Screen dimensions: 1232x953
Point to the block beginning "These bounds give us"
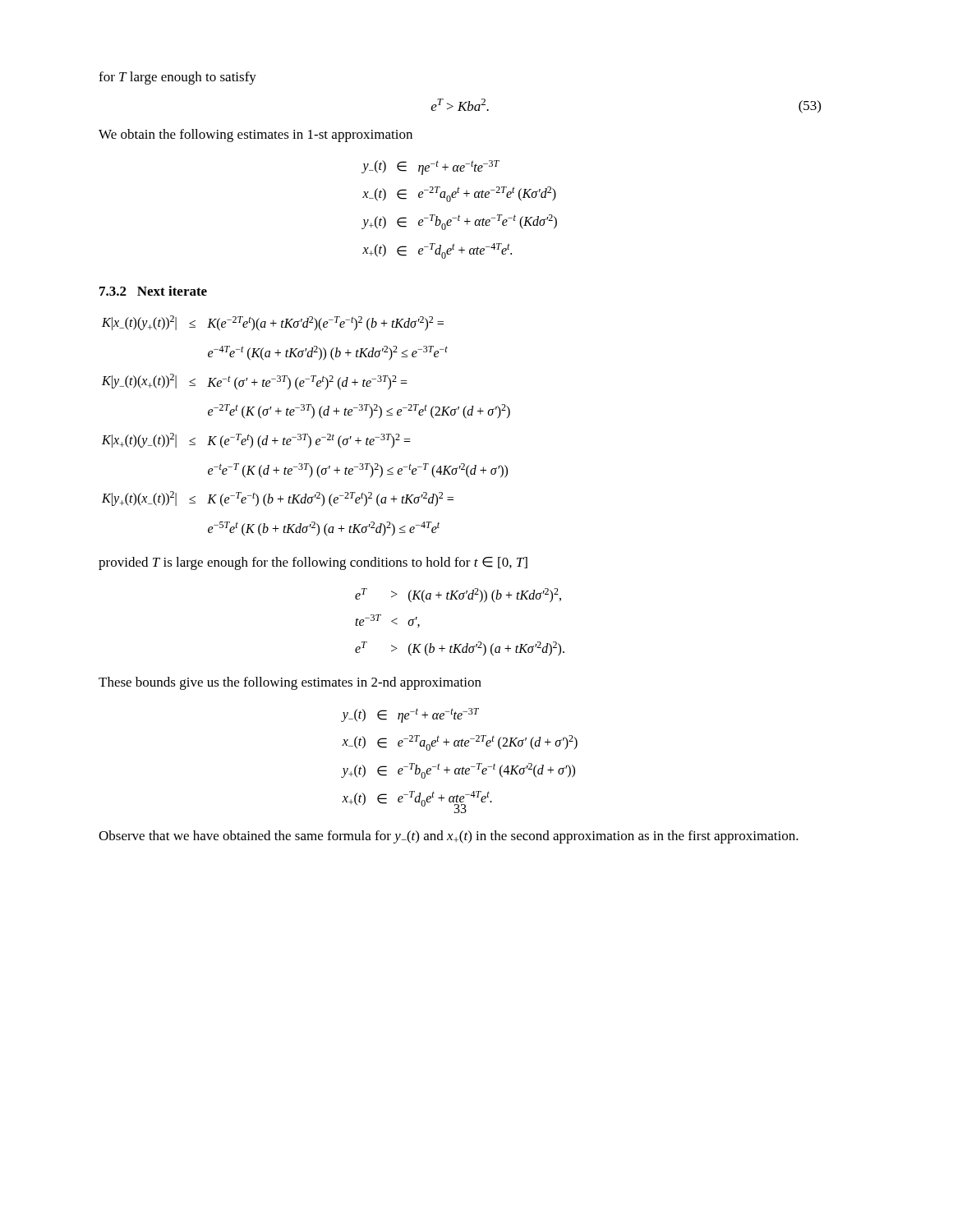(290, 682)
